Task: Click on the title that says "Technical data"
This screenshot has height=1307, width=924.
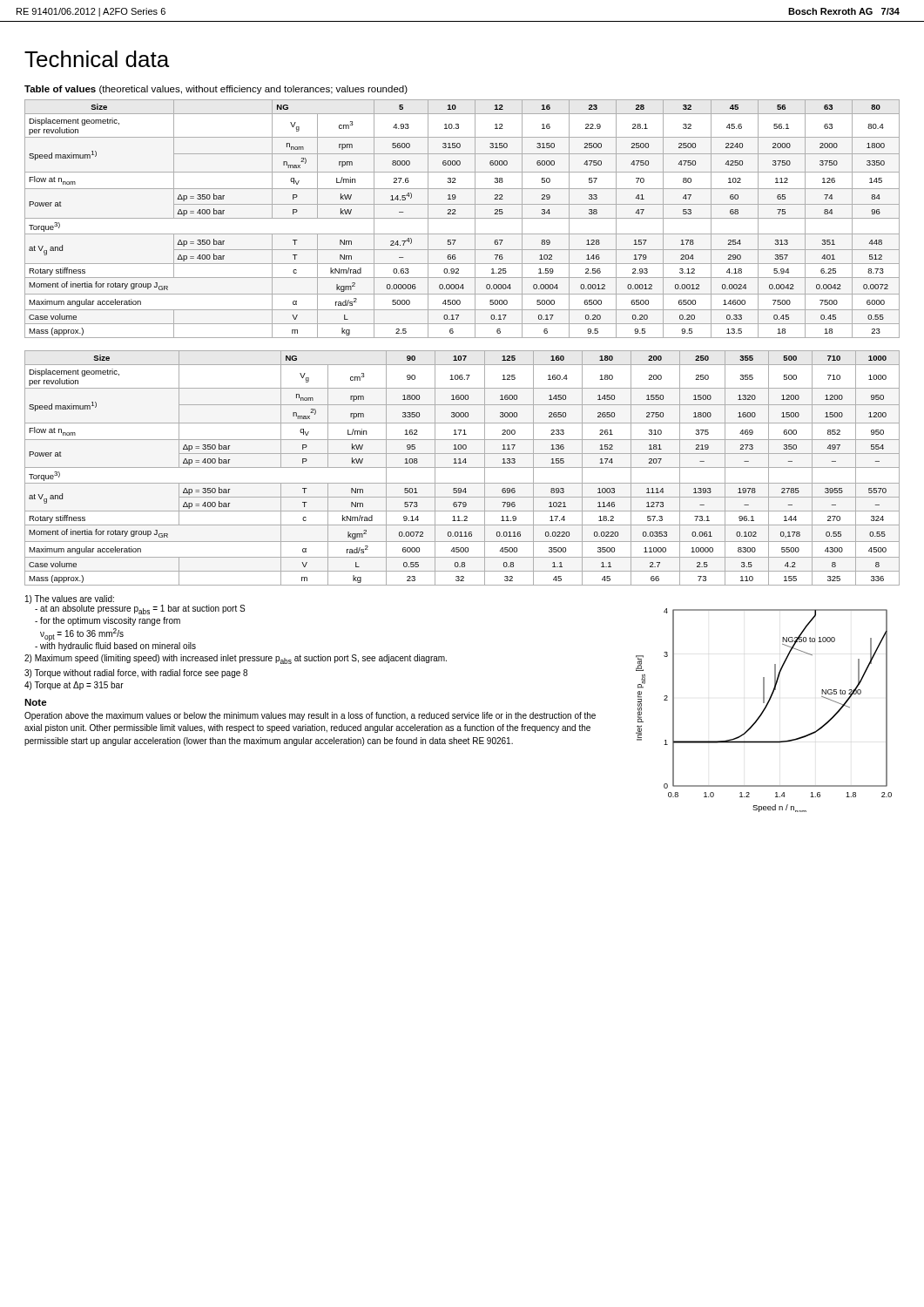Action: tap(97, 59)
